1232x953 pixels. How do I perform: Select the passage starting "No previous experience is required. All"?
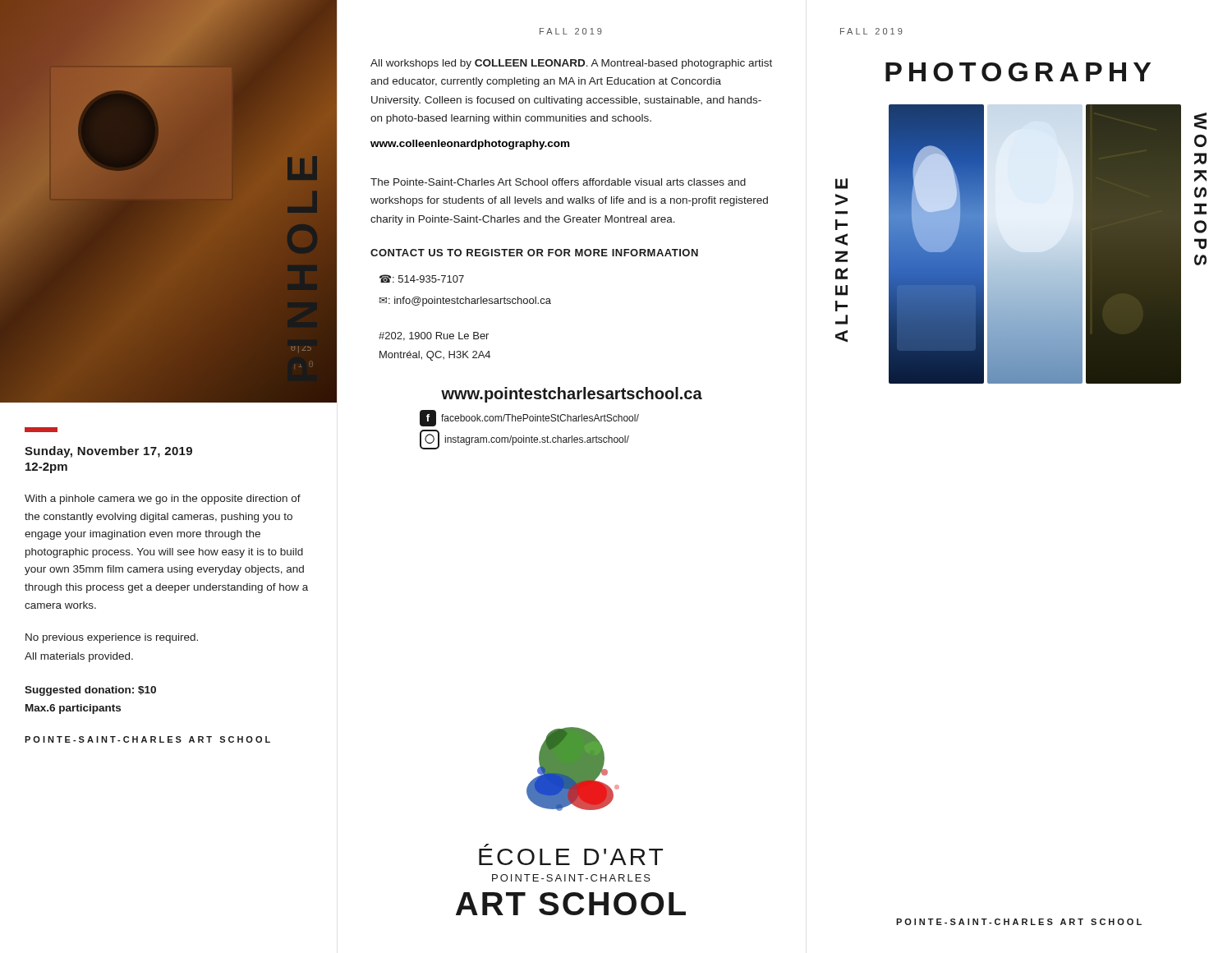[112, 647]
